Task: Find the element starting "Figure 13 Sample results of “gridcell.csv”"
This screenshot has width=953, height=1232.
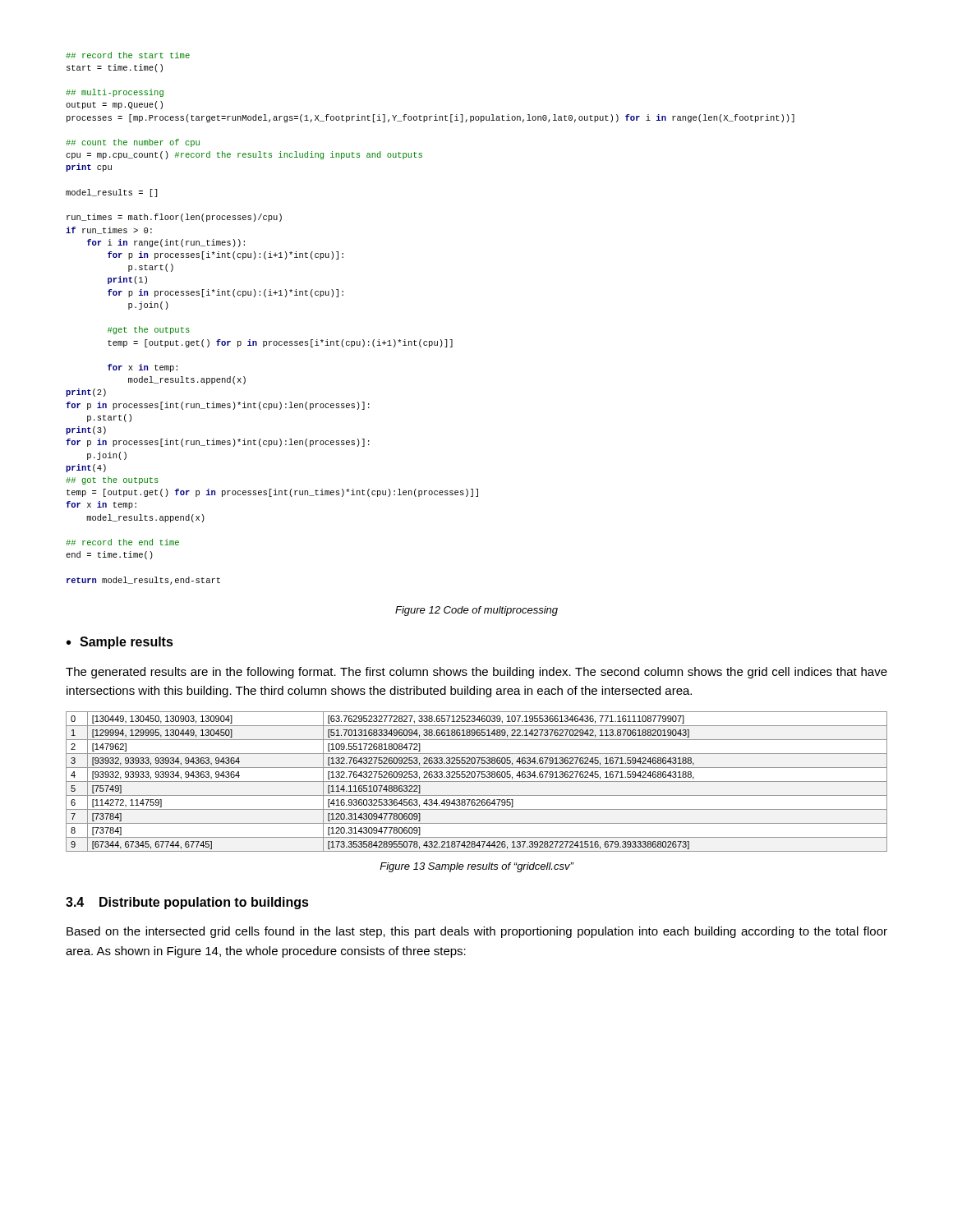Action: [476, 866]
